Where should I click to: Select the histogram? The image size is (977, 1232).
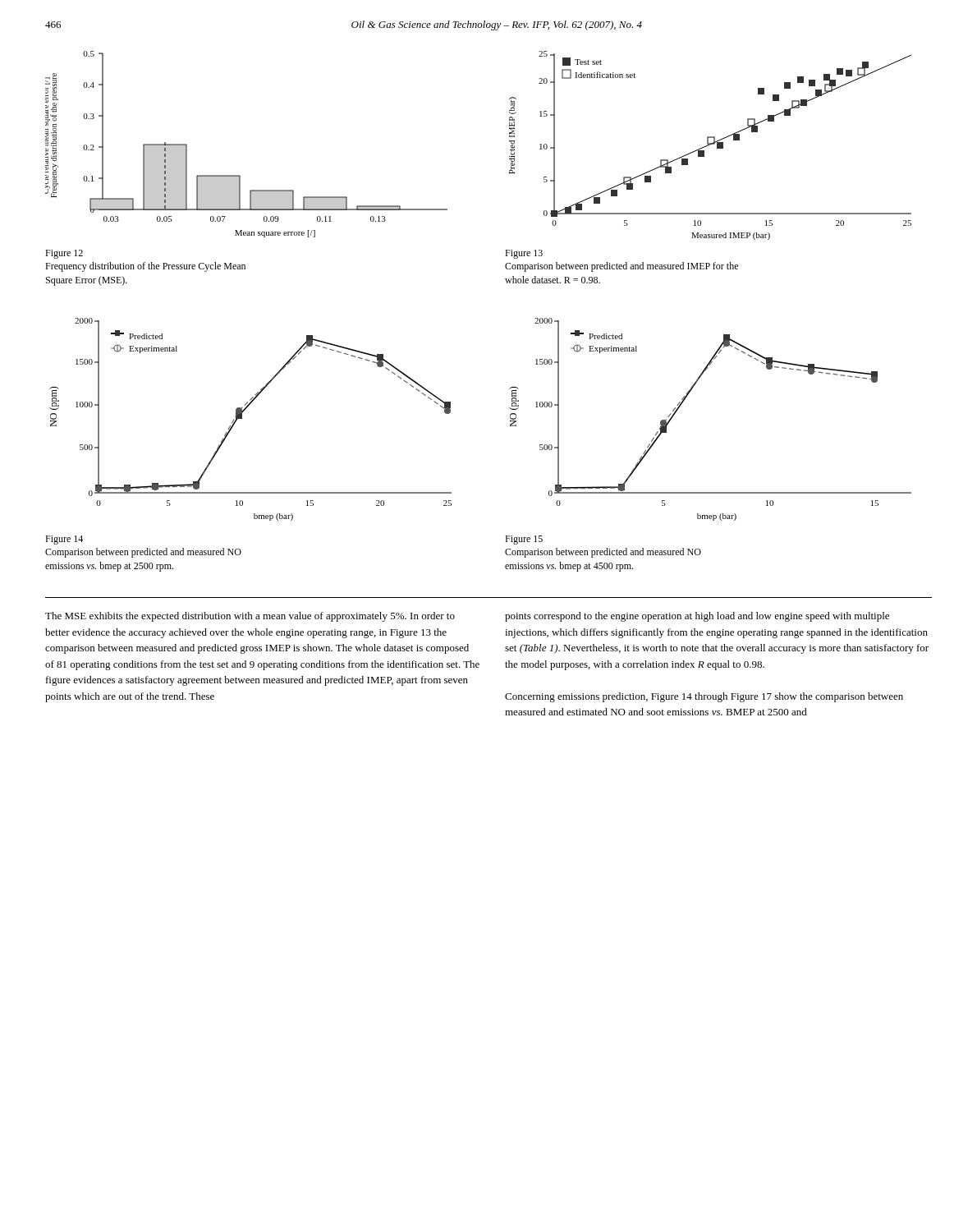[255, 144]
